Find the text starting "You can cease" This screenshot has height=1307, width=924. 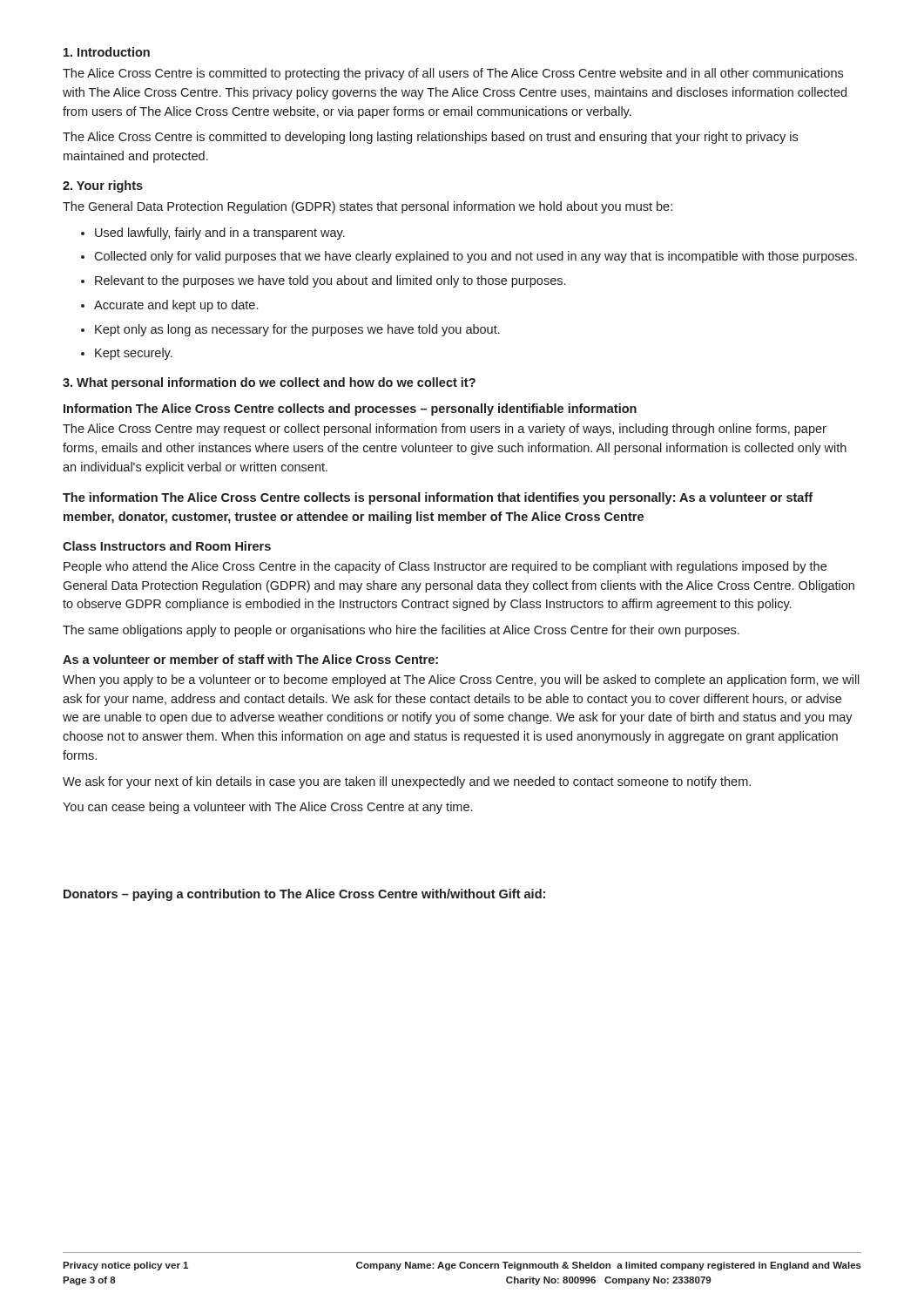tap(268, 807)
